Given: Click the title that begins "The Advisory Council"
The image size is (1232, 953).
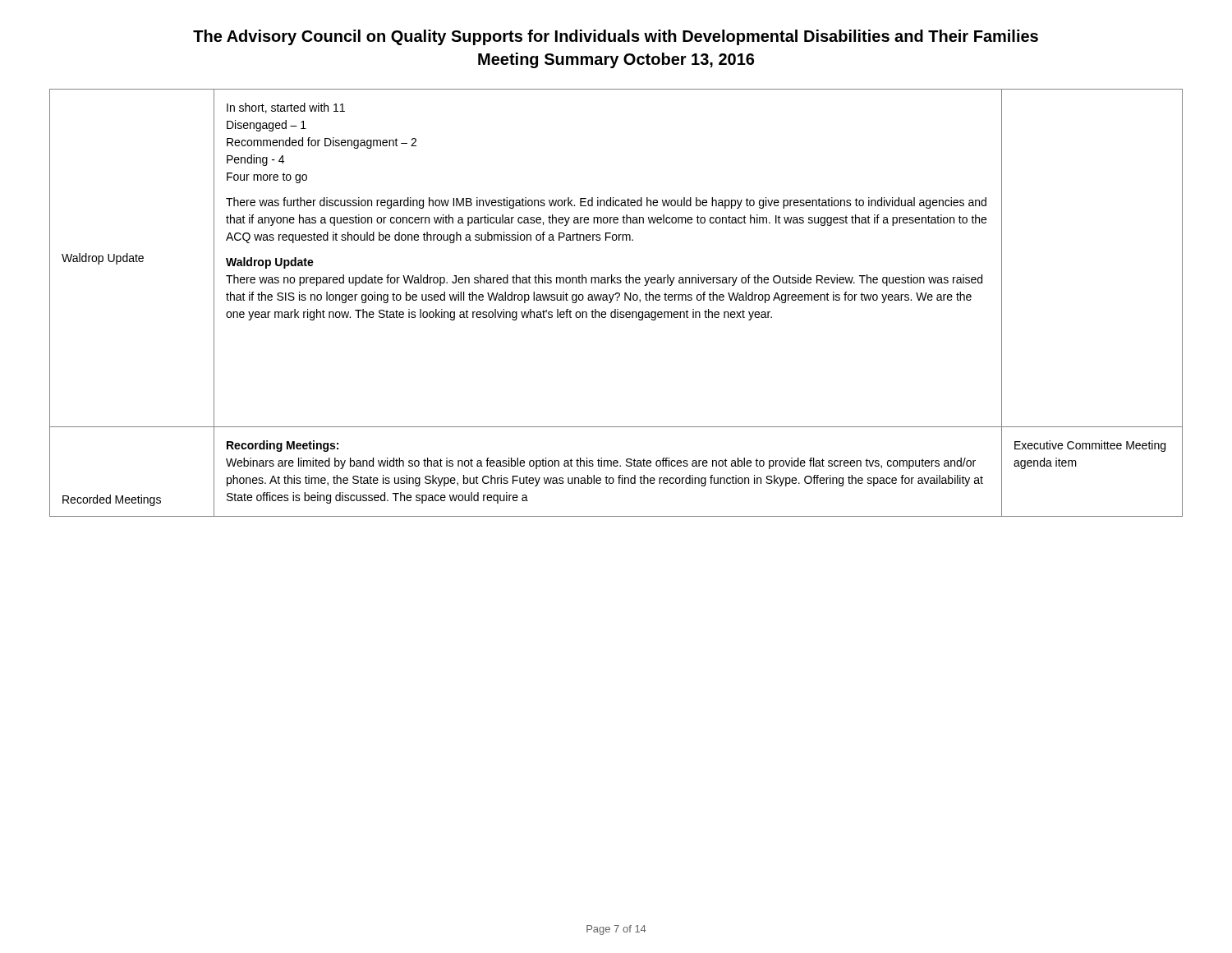Looking at the screenshot, I should point(616,48).
